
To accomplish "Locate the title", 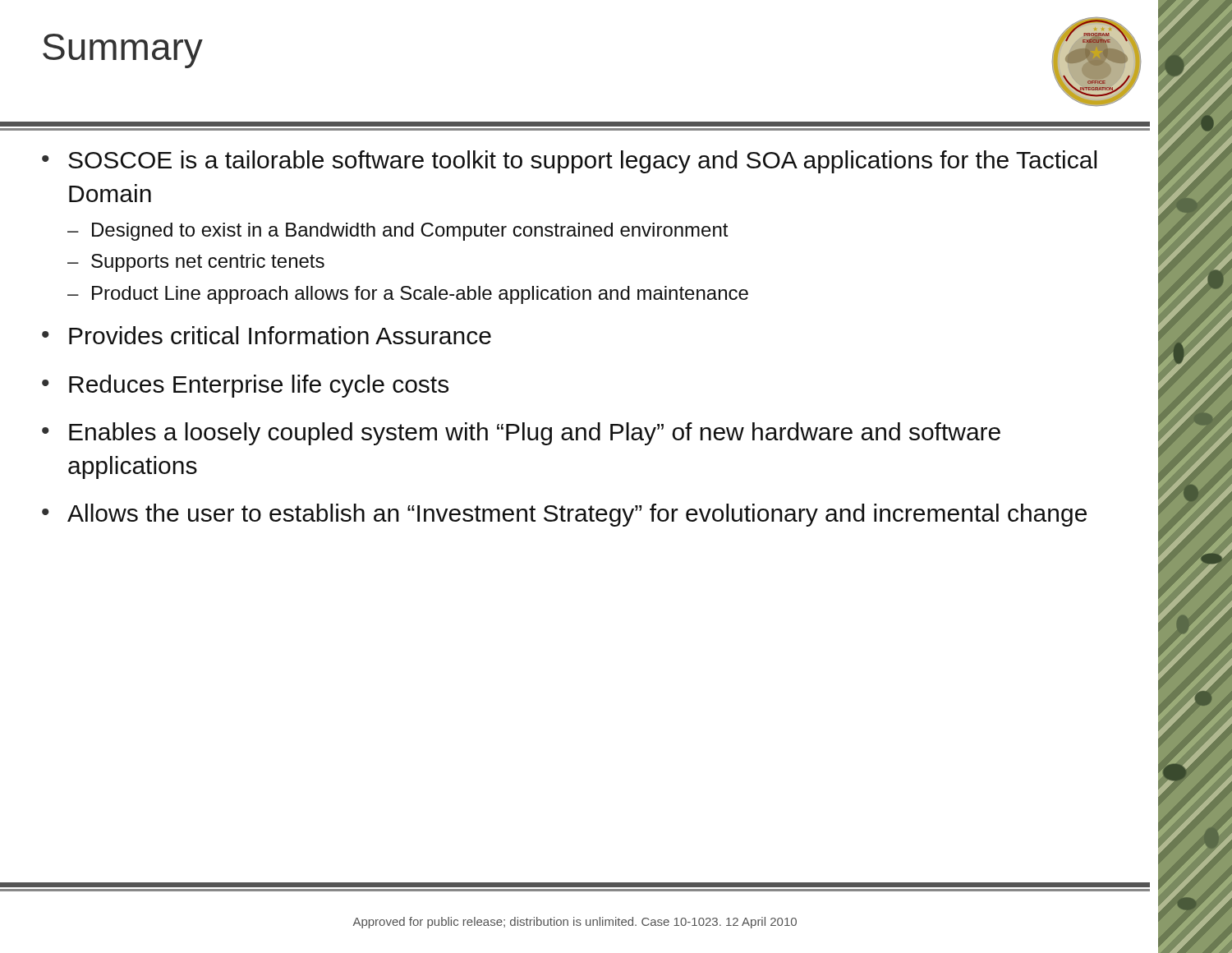I will [x=472, y=47].
